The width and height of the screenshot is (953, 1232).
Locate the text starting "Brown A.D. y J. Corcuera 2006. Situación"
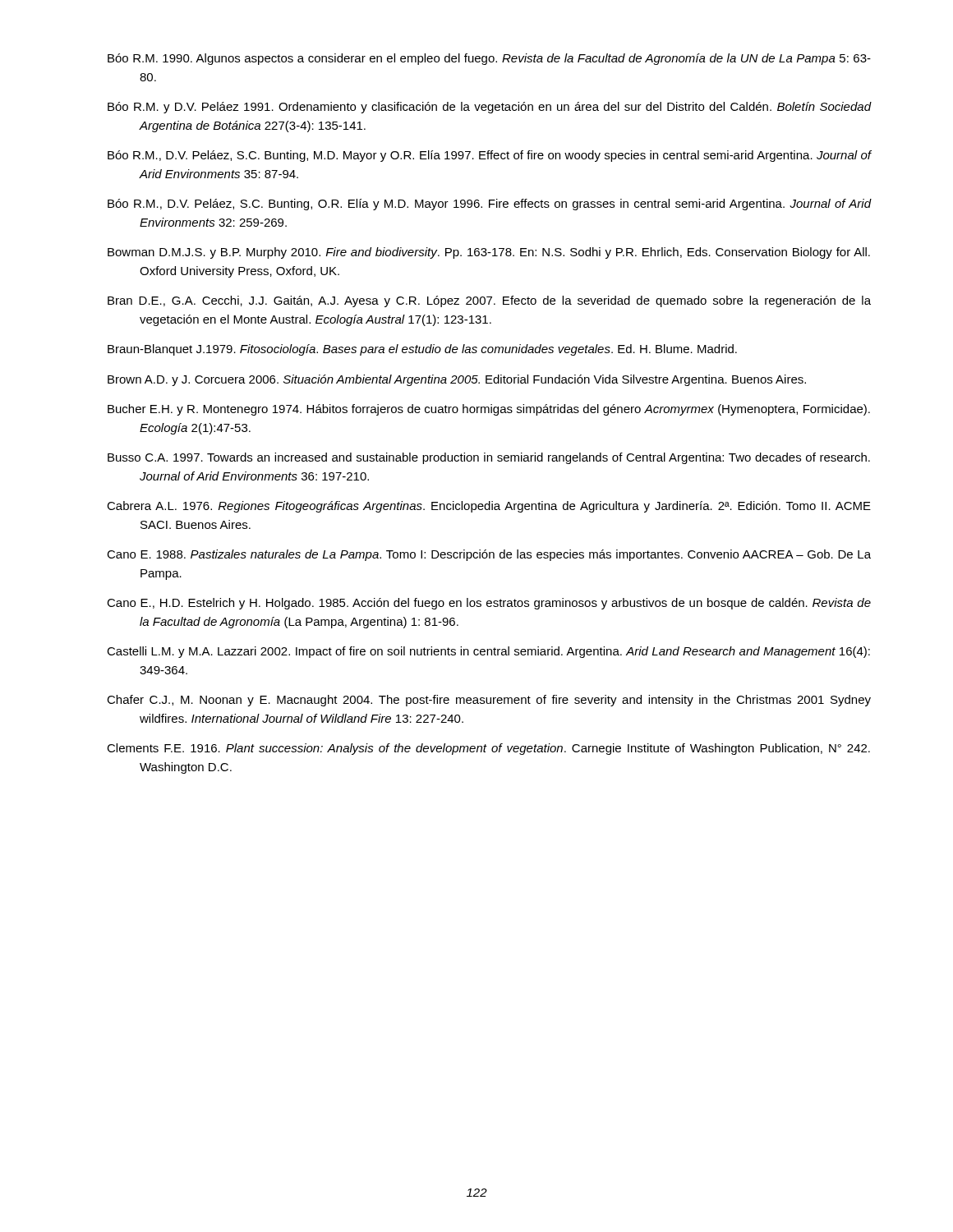pyautogui.click(x=457, y=379)
